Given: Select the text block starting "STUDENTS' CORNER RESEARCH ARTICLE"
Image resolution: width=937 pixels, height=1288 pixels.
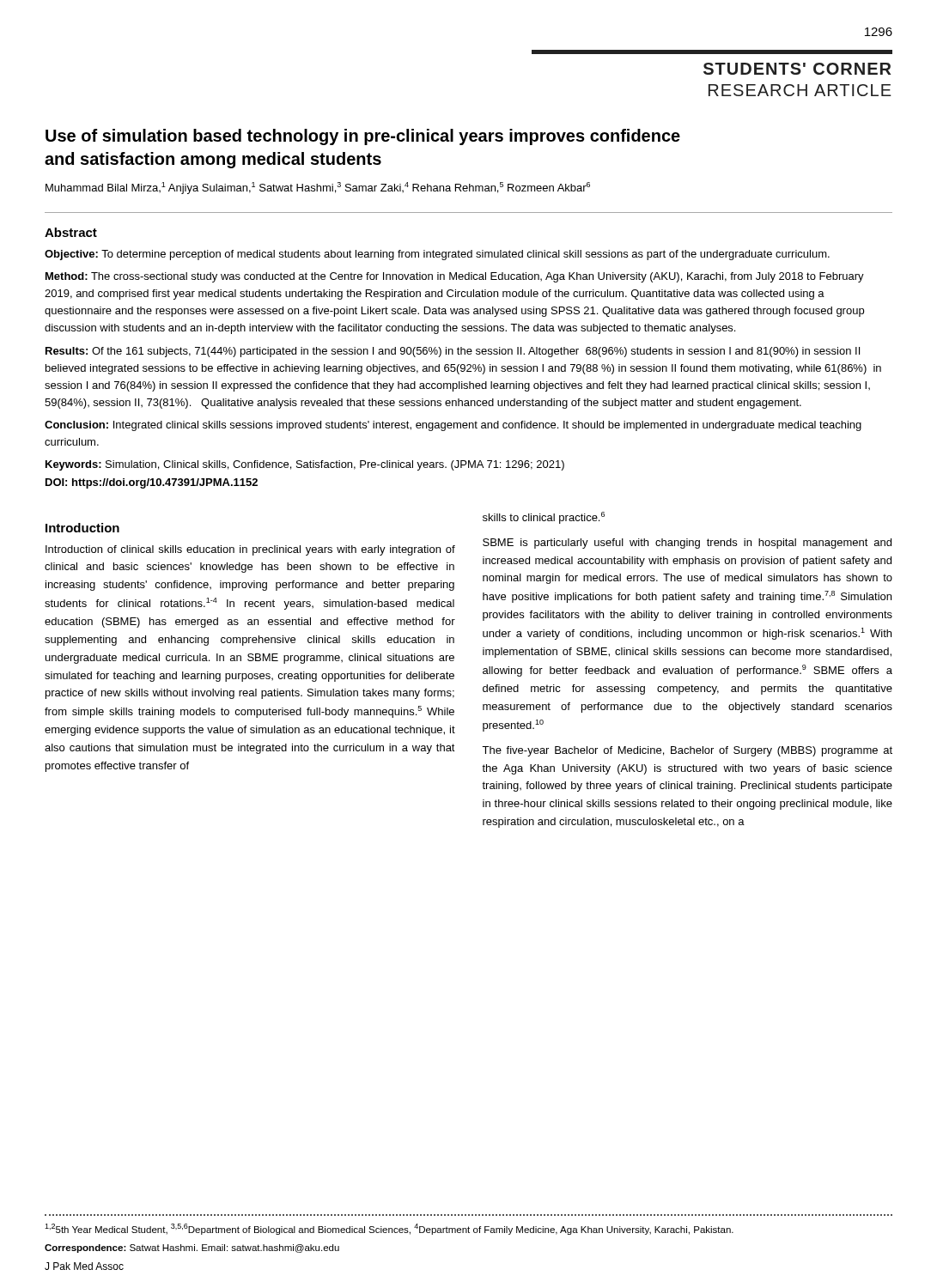Looking at the screenshot, I should pyautogui.click(x=798, y=80).
